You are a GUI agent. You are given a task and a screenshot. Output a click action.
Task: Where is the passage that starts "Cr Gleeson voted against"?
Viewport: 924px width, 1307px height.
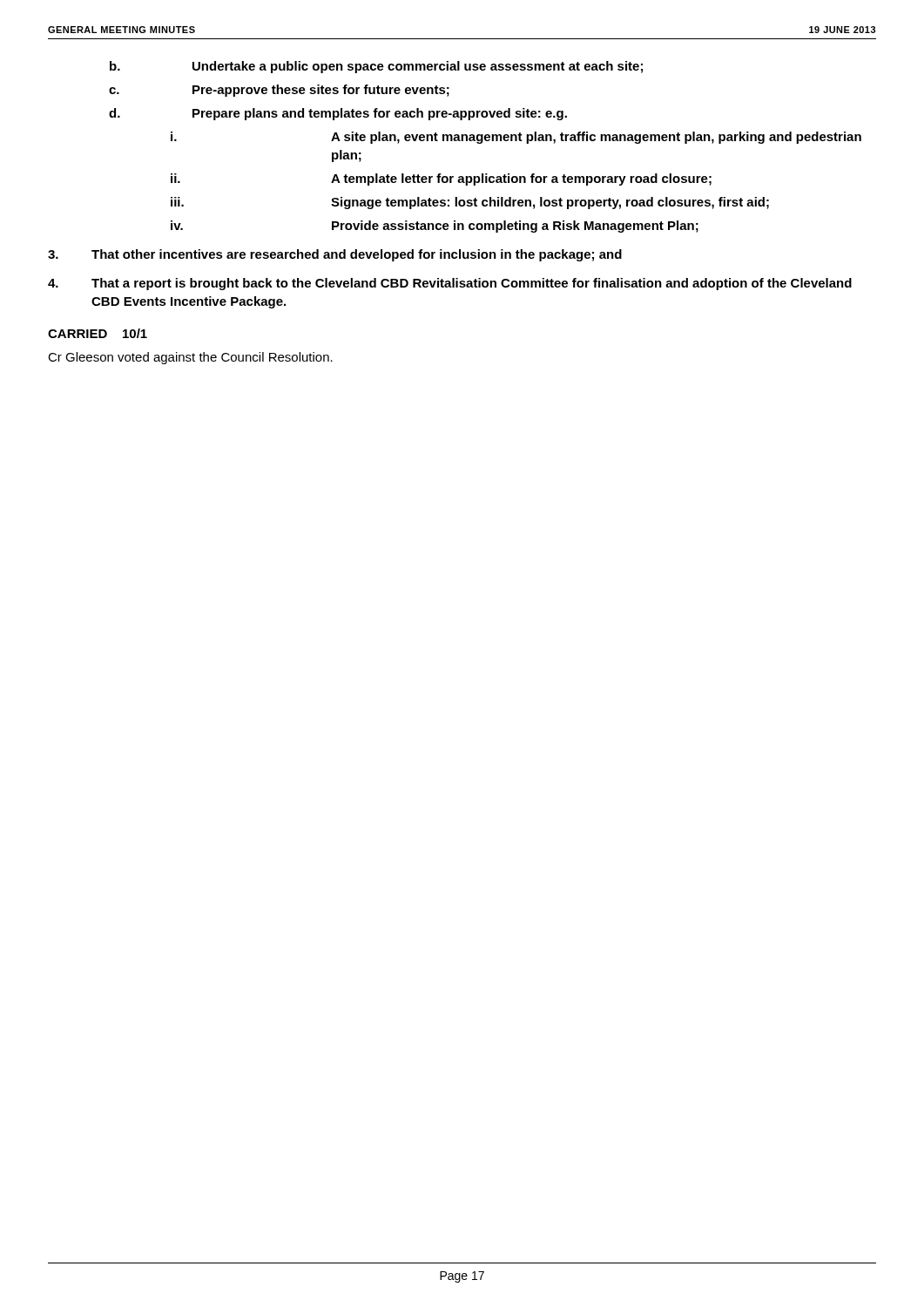(191, 357)
